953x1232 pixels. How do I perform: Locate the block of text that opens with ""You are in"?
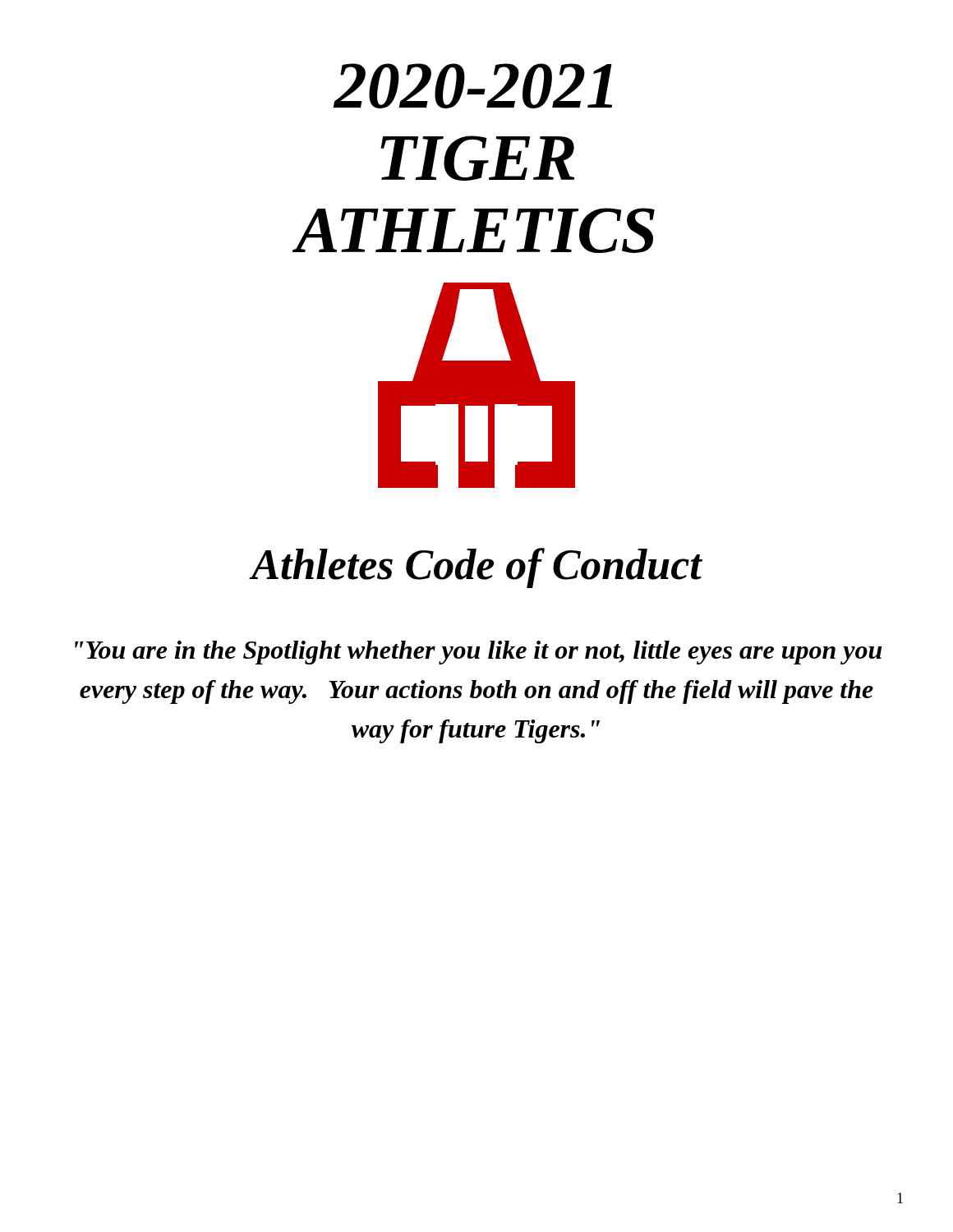click(x=476, y=689)
